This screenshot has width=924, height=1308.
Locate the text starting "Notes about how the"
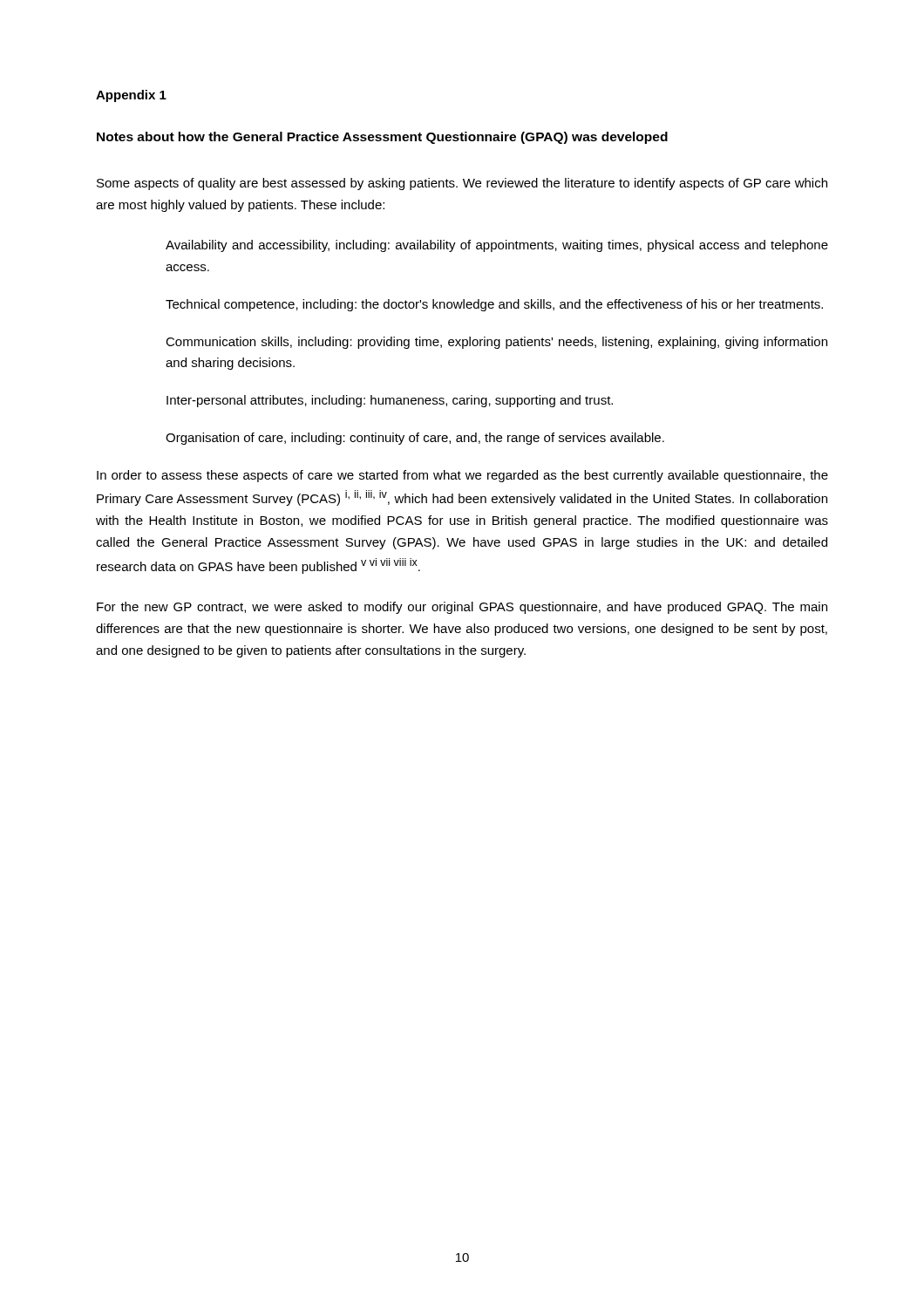point(382,136)
